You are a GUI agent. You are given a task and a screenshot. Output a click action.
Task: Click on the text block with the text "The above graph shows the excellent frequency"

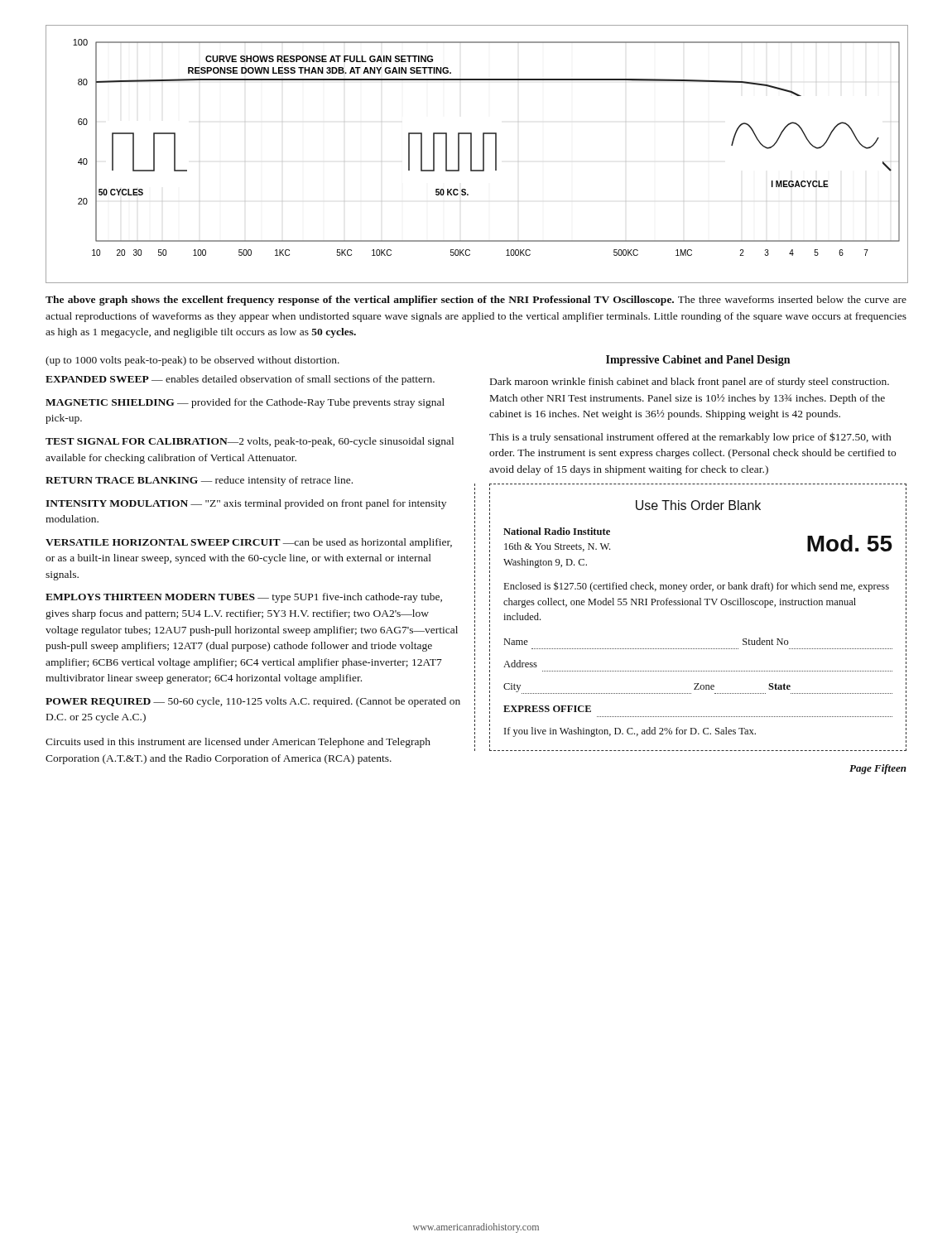coord(476,316)
